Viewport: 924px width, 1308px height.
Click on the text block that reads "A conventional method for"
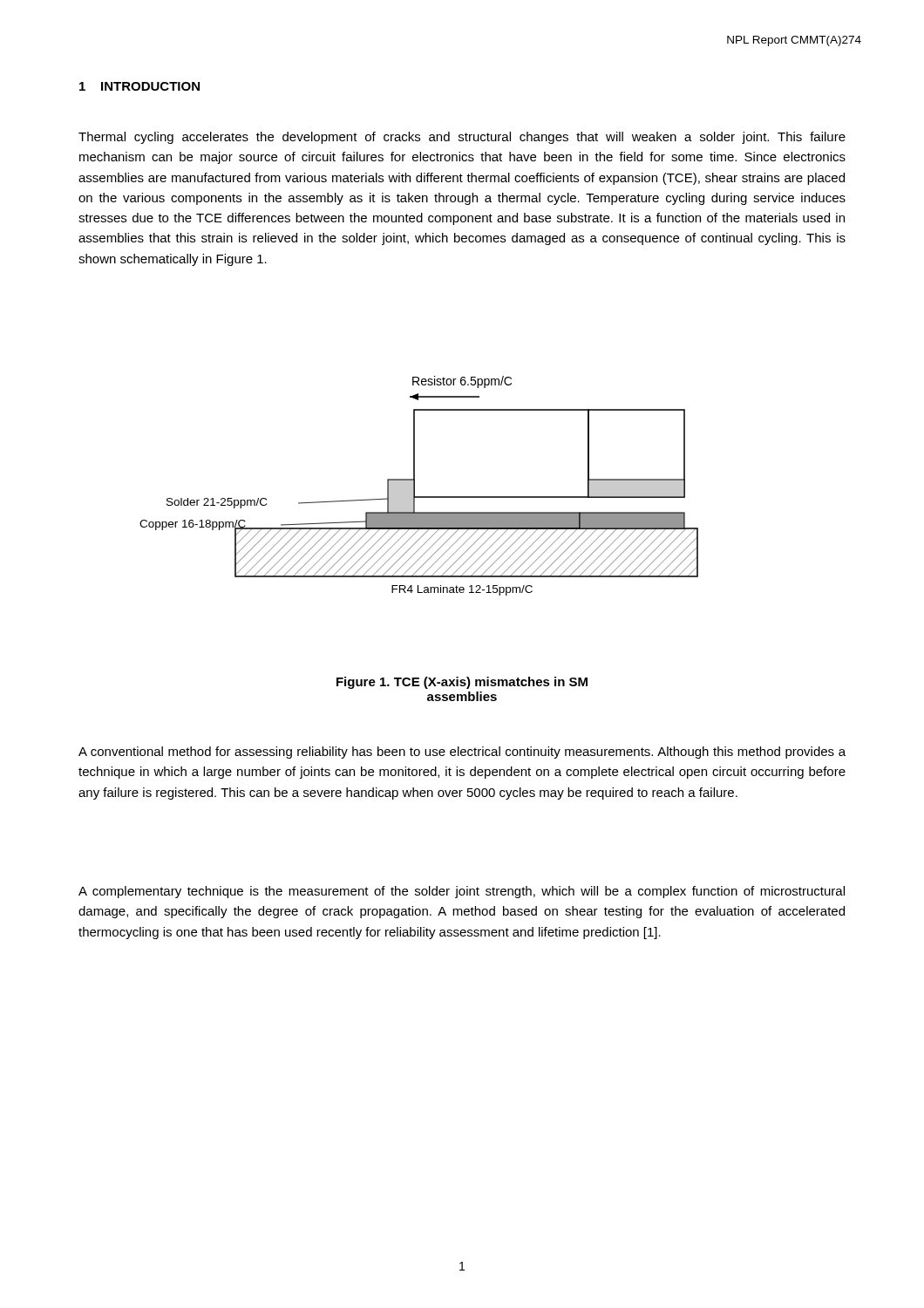462,772
